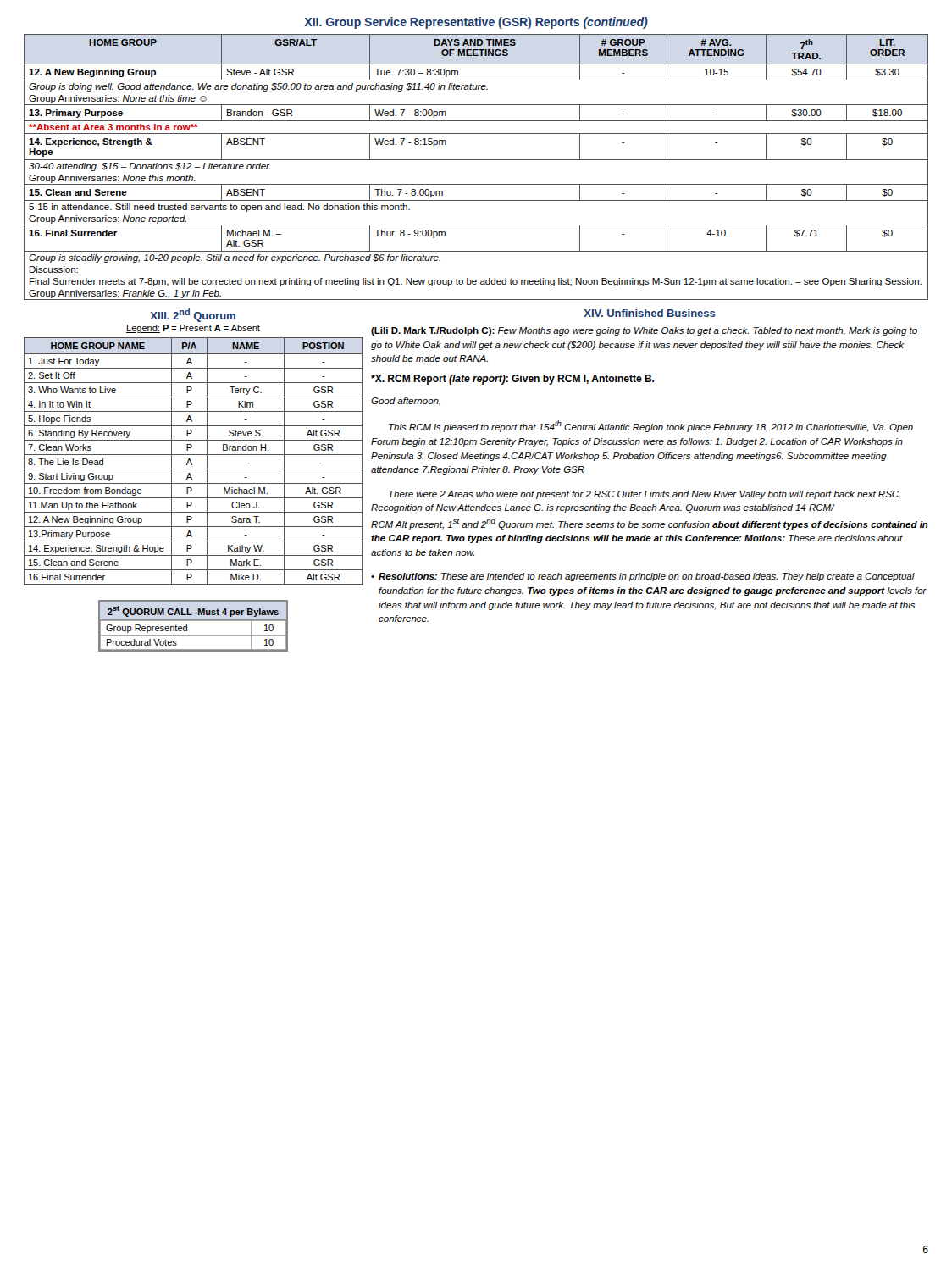Click on the table containing "Procedural Votes"

pos(193,626)
